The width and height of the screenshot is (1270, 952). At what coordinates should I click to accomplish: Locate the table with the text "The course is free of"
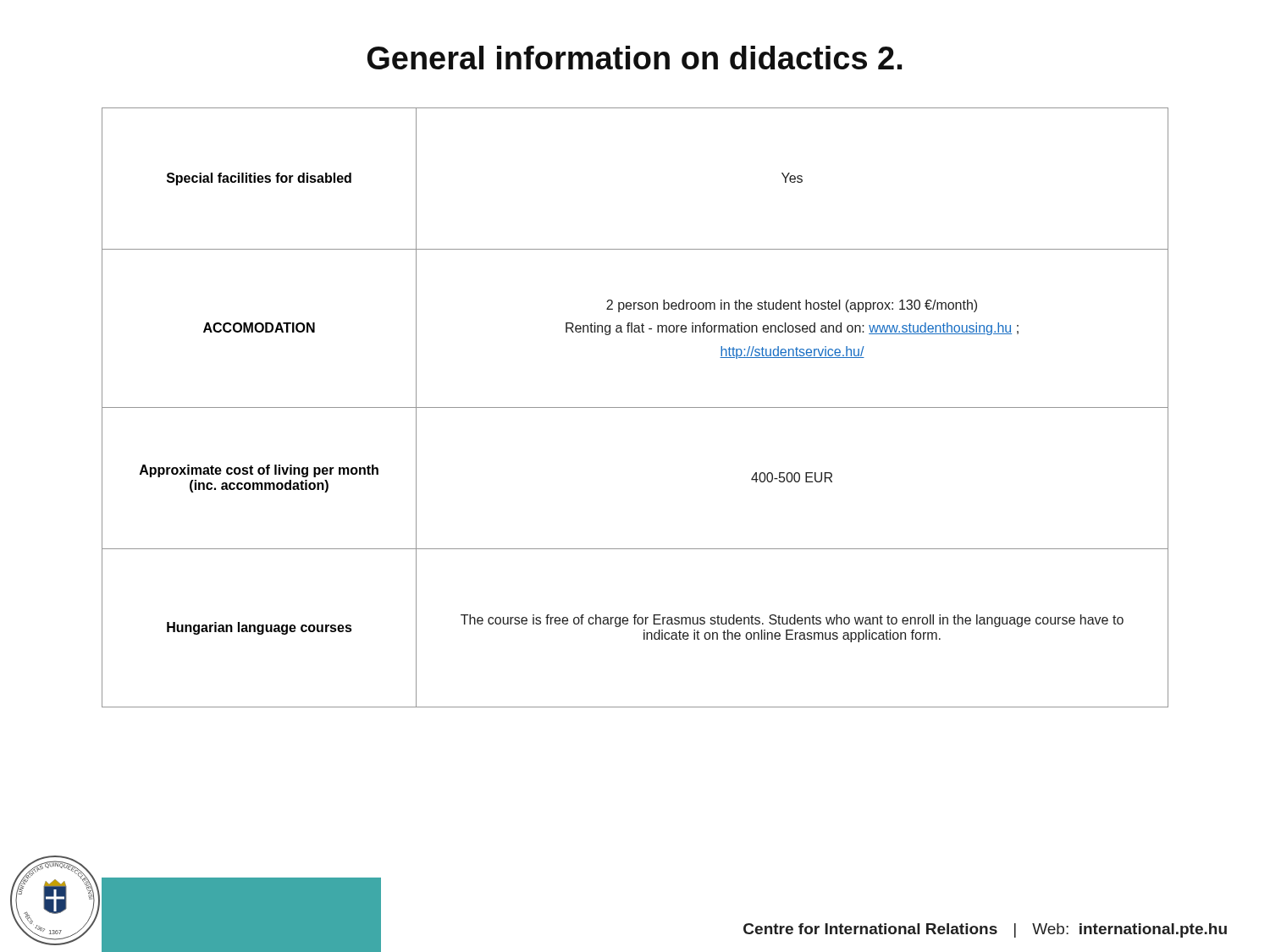point(635,407)
